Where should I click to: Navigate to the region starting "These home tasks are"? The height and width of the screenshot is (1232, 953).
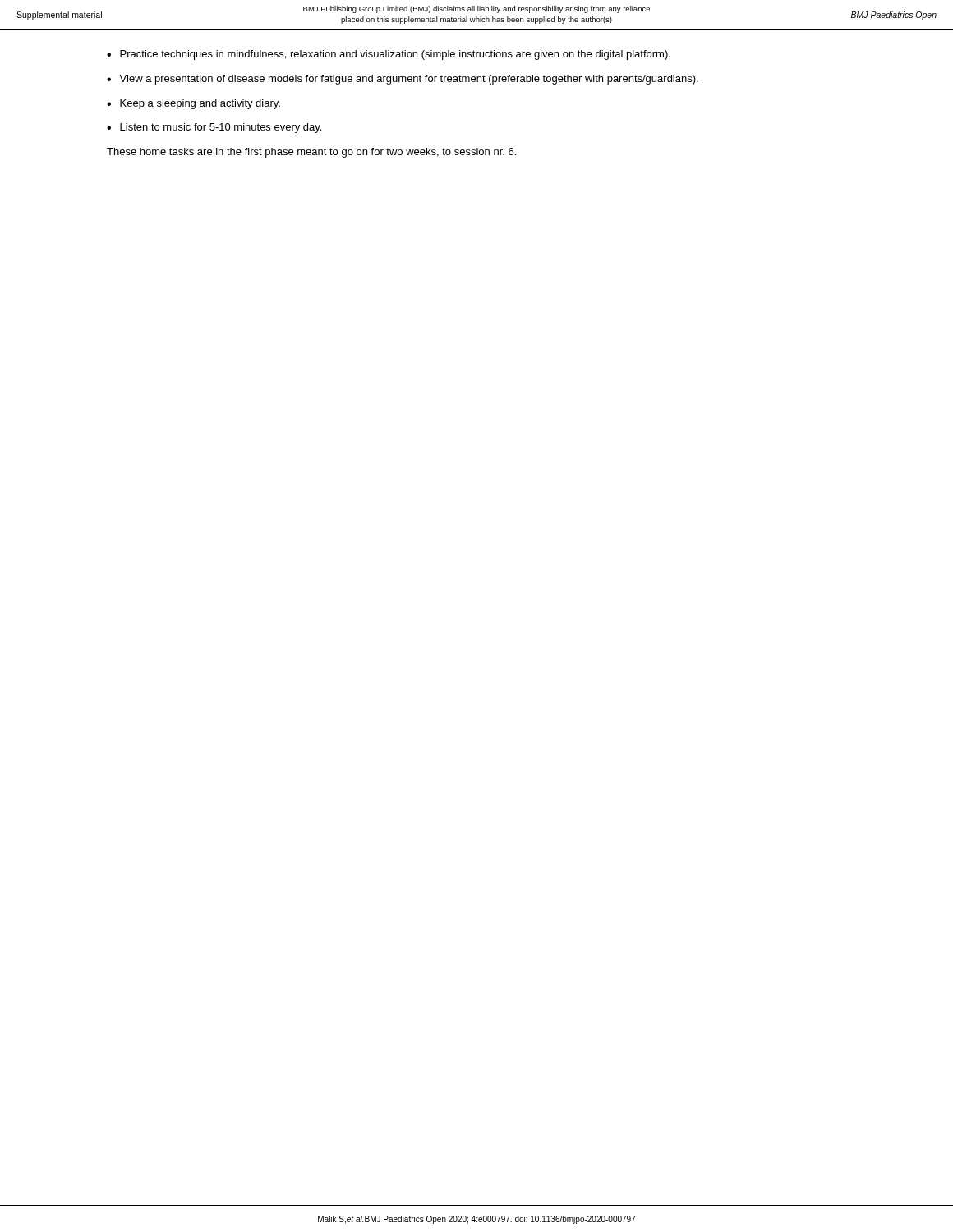[x=312, y=152]
